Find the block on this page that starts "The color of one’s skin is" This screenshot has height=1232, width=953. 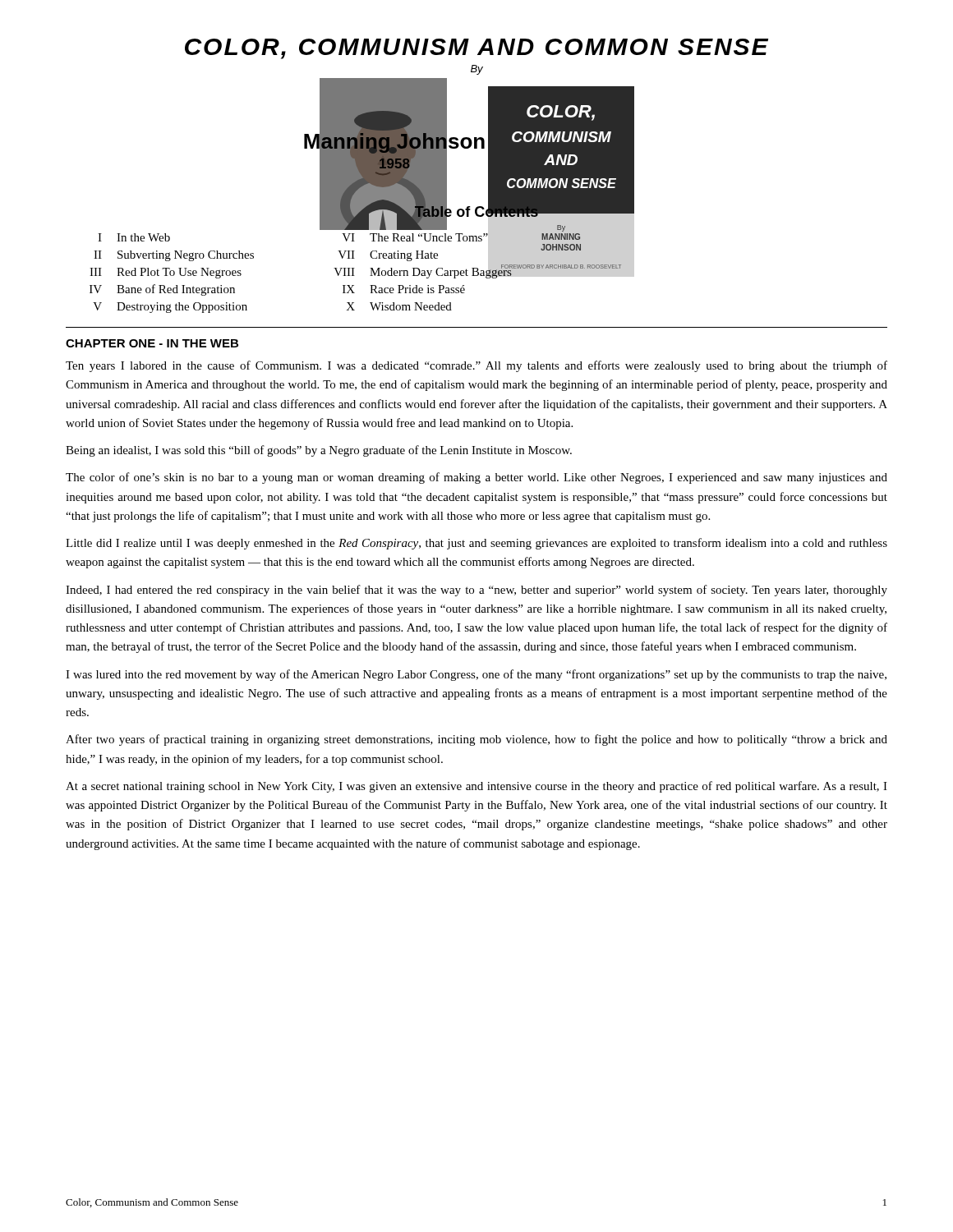click(476, 496)
